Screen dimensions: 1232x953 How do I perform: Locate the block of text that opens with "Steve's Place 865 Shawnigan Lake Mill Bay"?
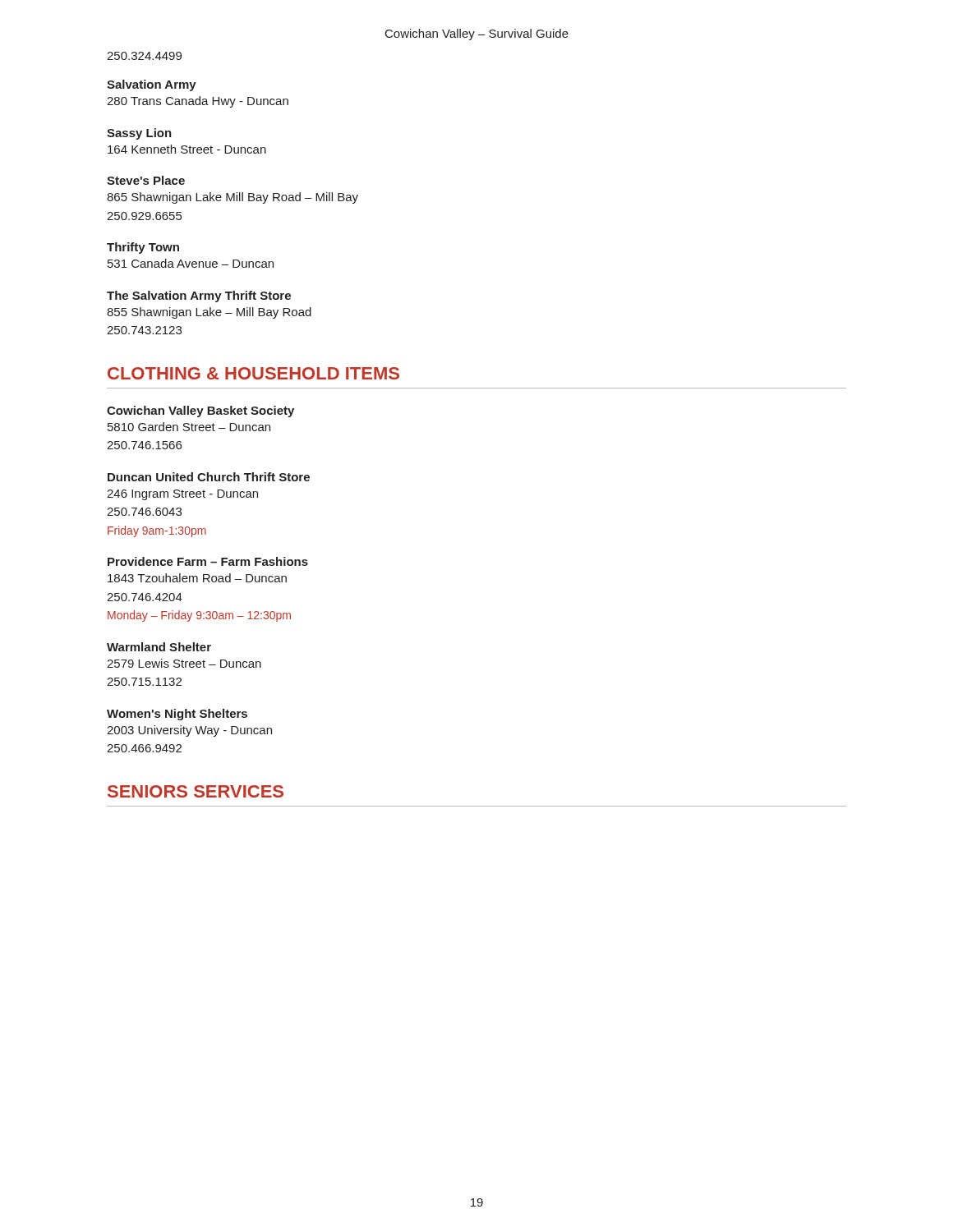click(146, 180)
